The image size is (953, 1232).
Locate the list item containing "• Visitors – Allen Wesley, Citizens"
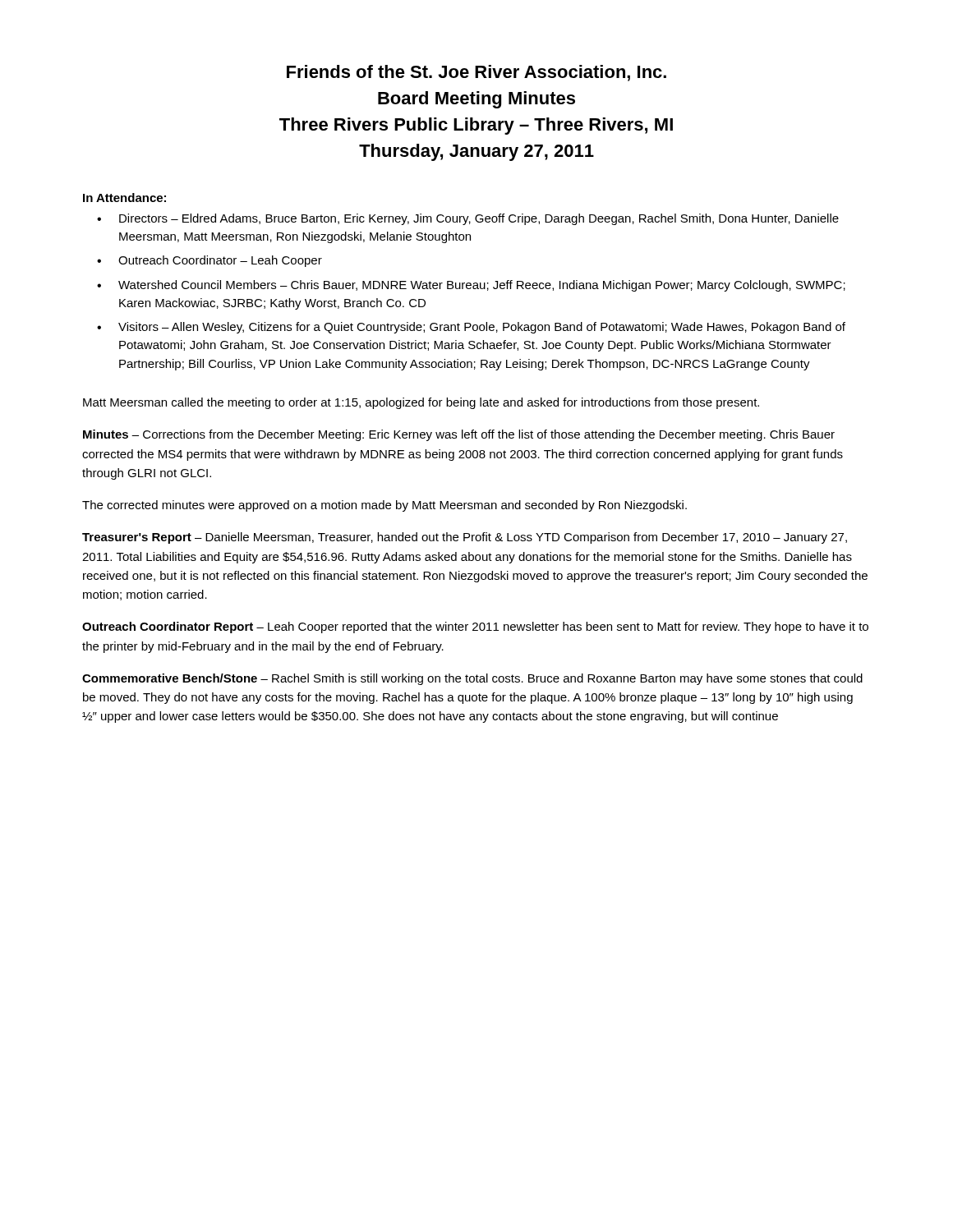pyautogui.click(x=484, y=345)
